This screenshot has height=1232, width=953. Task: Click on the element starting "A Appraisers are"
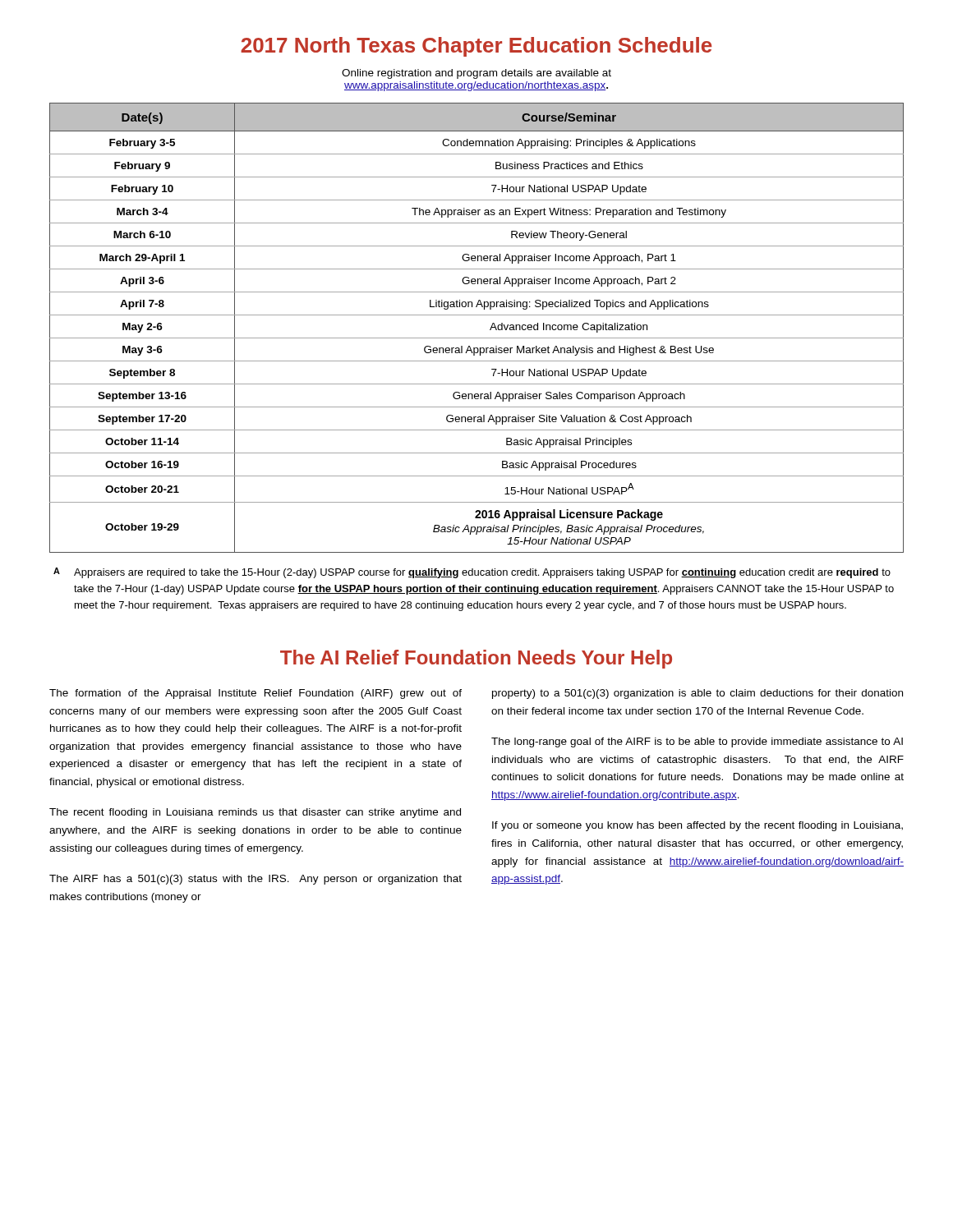(x=474, y=587)
